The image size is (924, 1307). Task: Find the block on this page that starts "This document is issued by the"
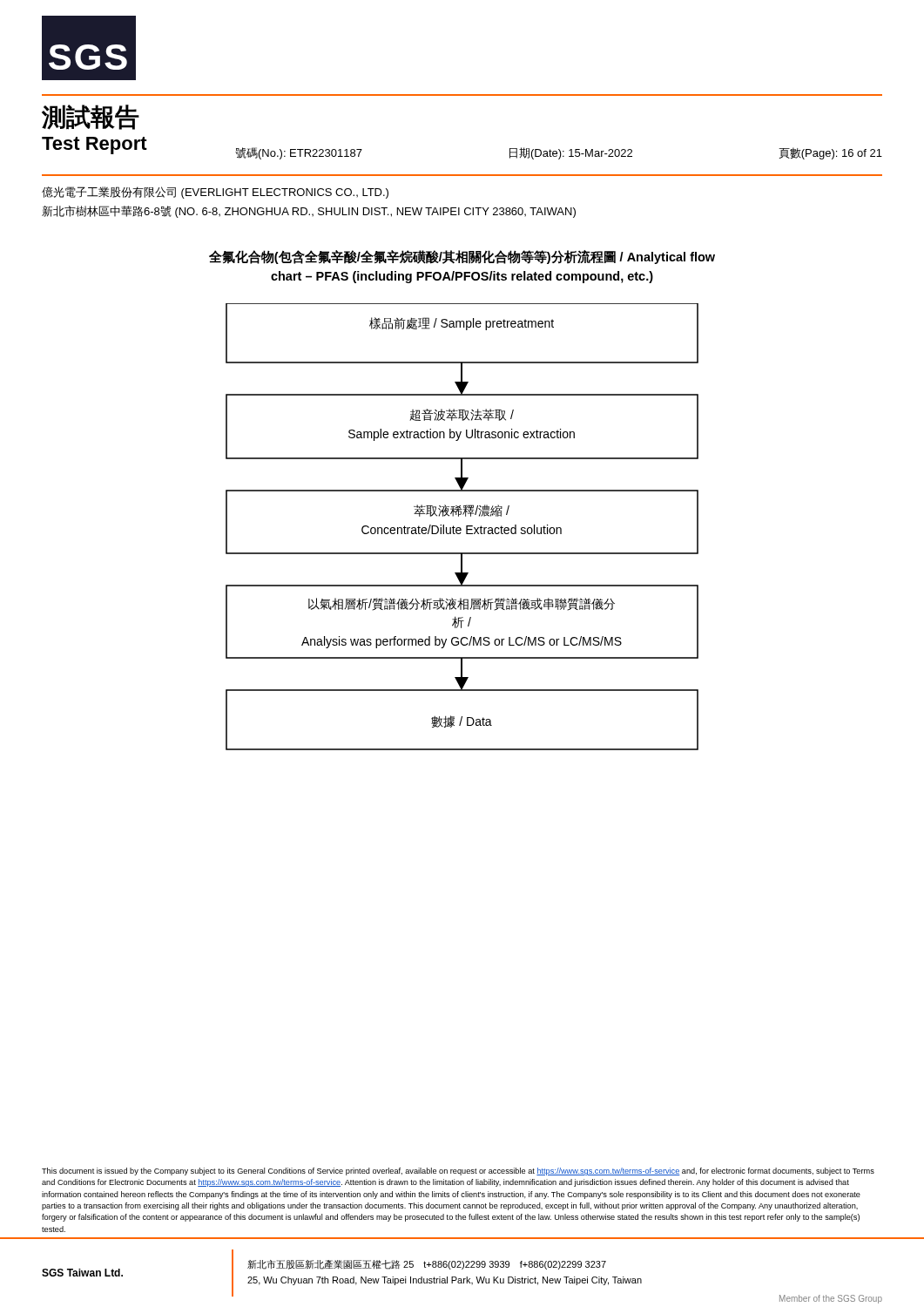point(458,1200)
